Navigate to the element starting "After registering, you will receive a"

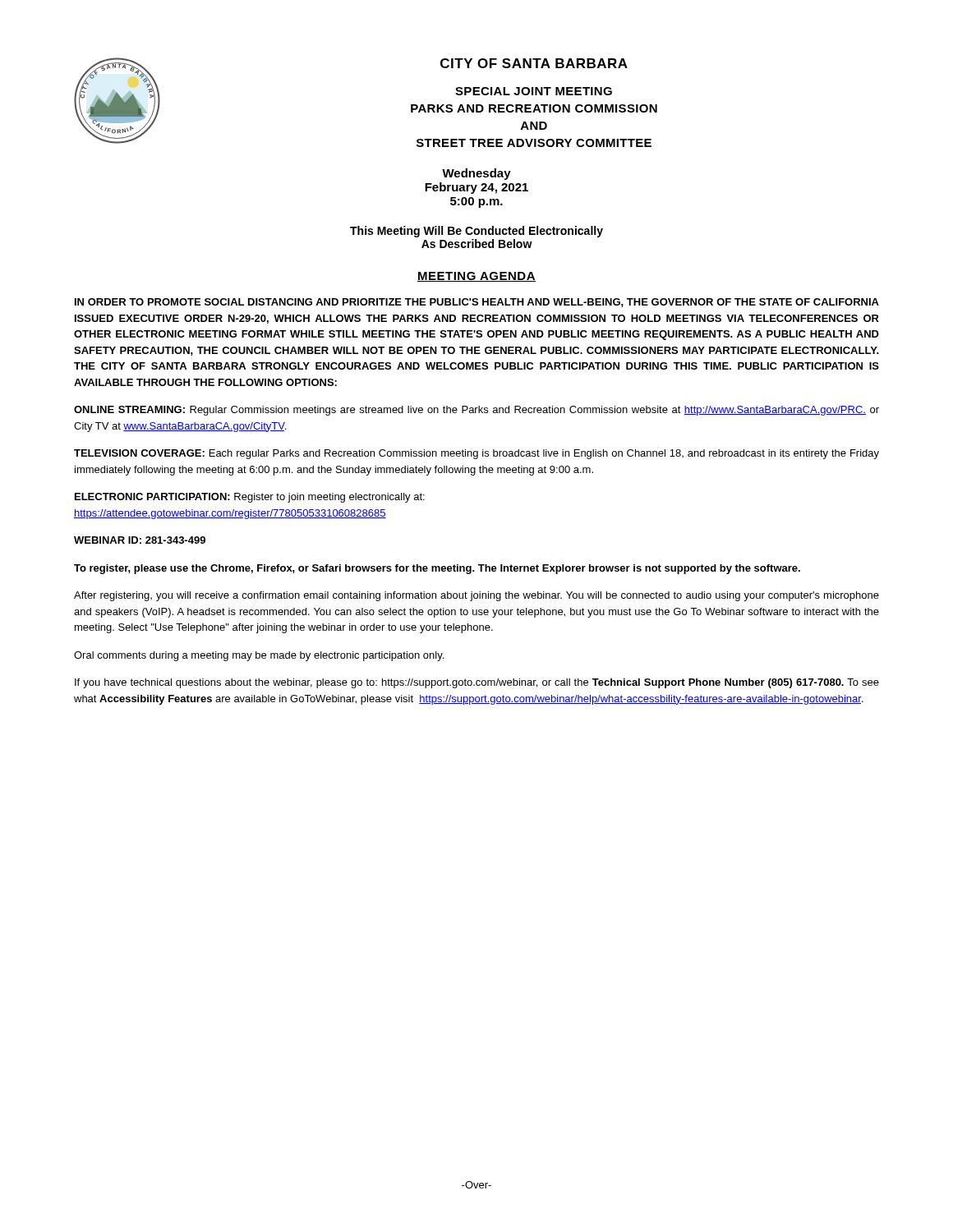tap(476, 611)
